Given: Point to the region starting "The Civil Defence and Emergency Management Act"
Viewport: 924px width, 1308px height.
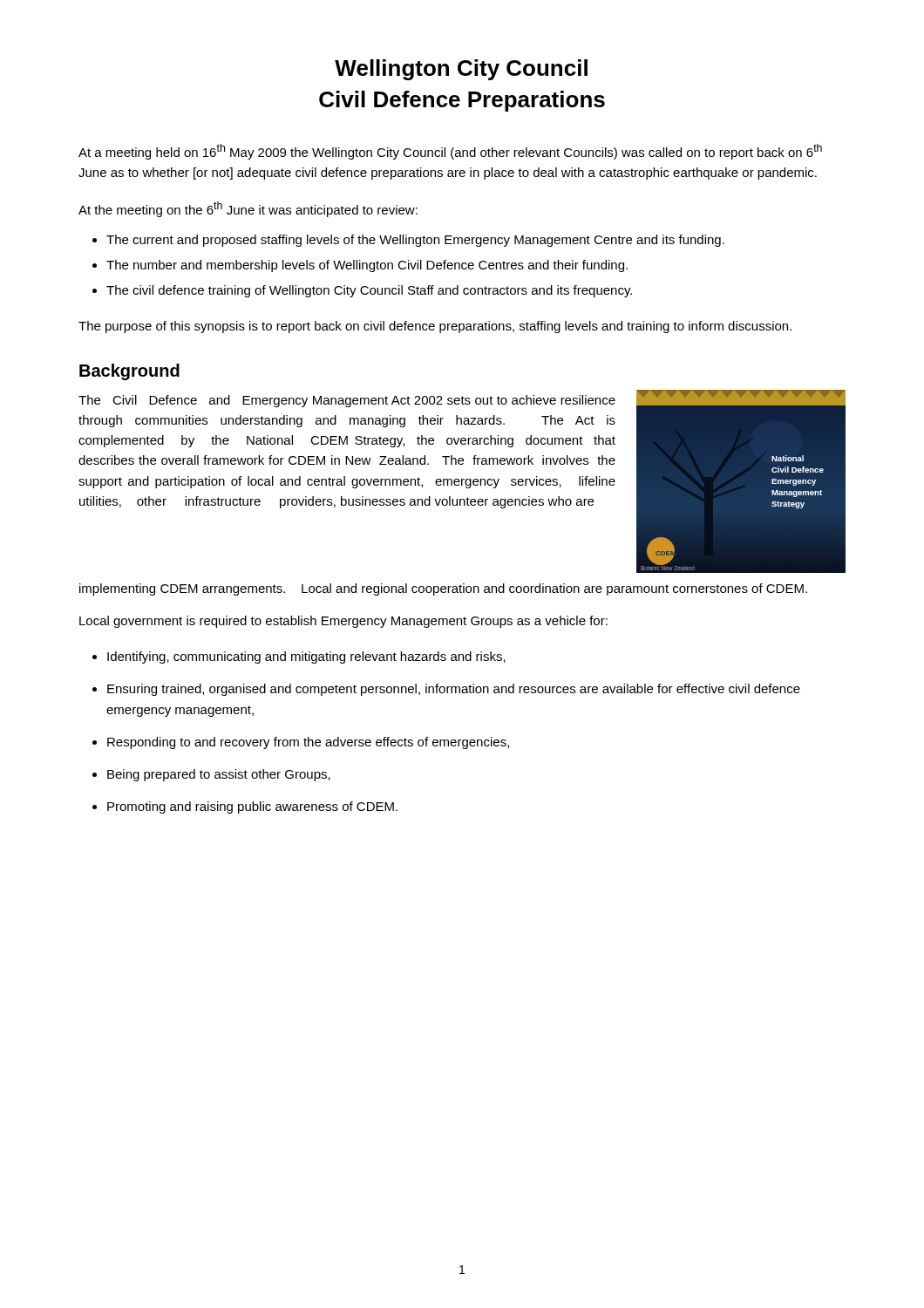Looking at the screenshot, I should [347, 450].
